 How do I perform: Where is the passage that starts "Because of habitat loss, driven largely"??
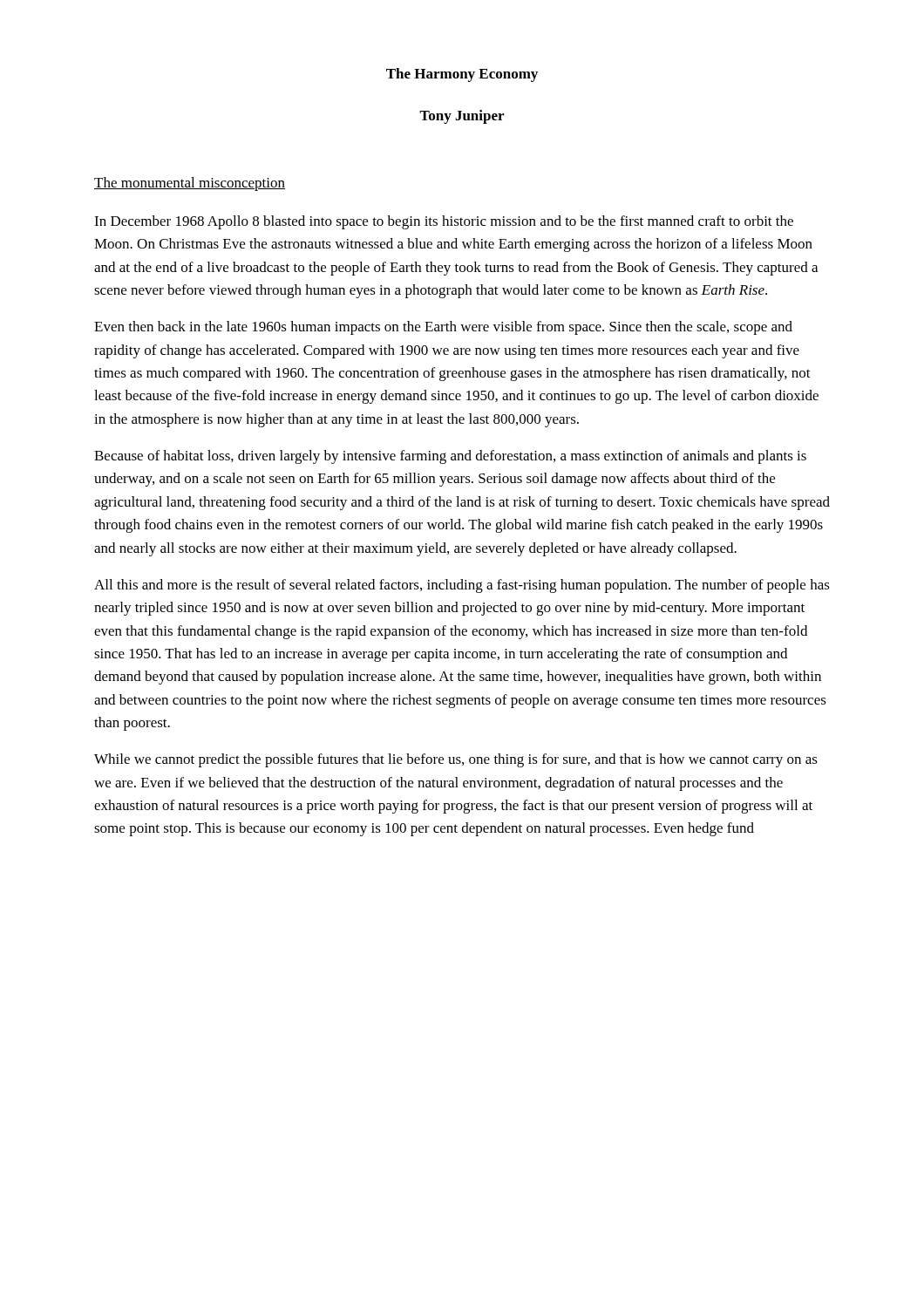[462, 502]
